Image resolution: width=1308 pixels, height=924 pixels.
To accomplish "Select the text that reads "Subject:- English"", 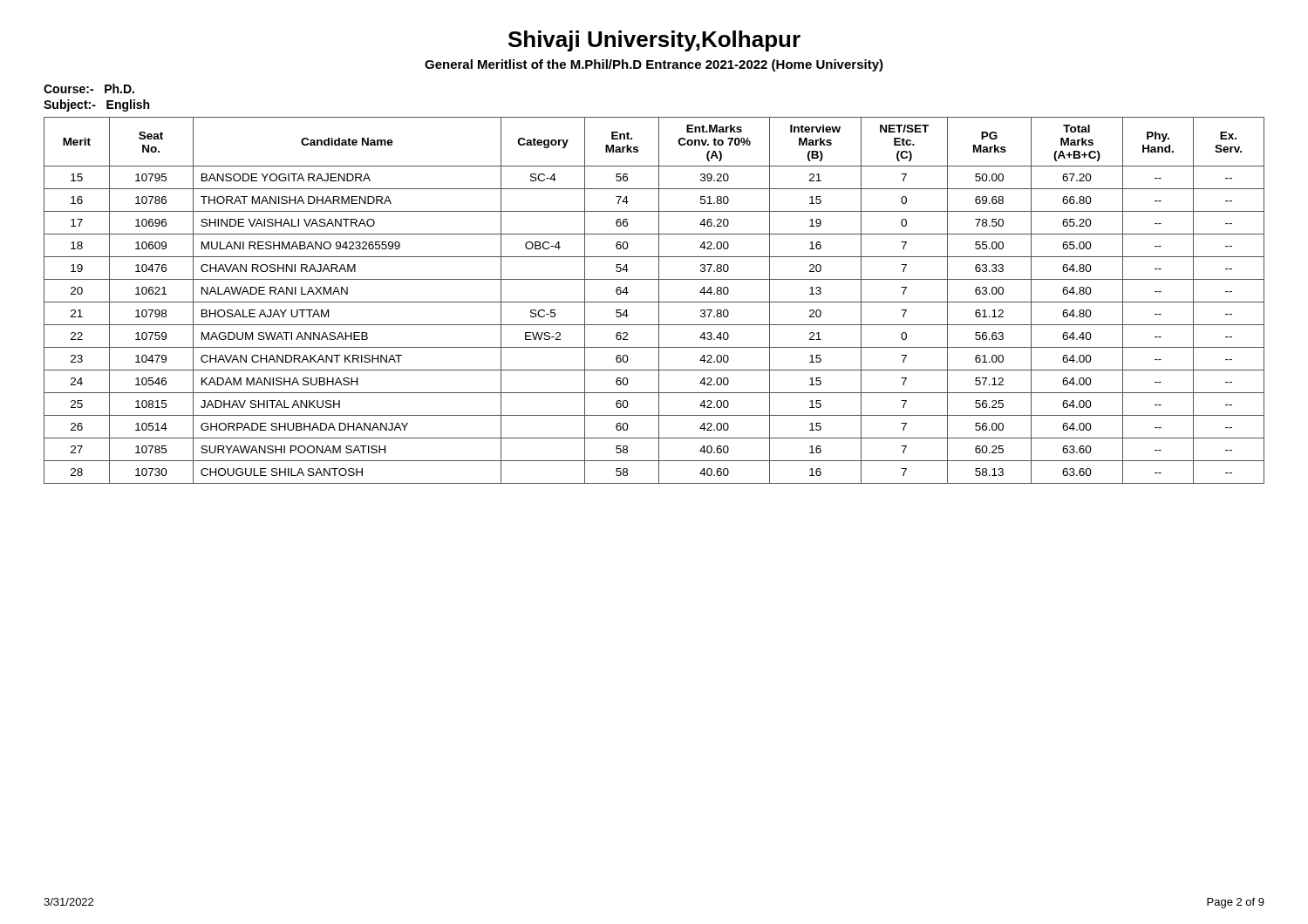I will coord(97,105).
